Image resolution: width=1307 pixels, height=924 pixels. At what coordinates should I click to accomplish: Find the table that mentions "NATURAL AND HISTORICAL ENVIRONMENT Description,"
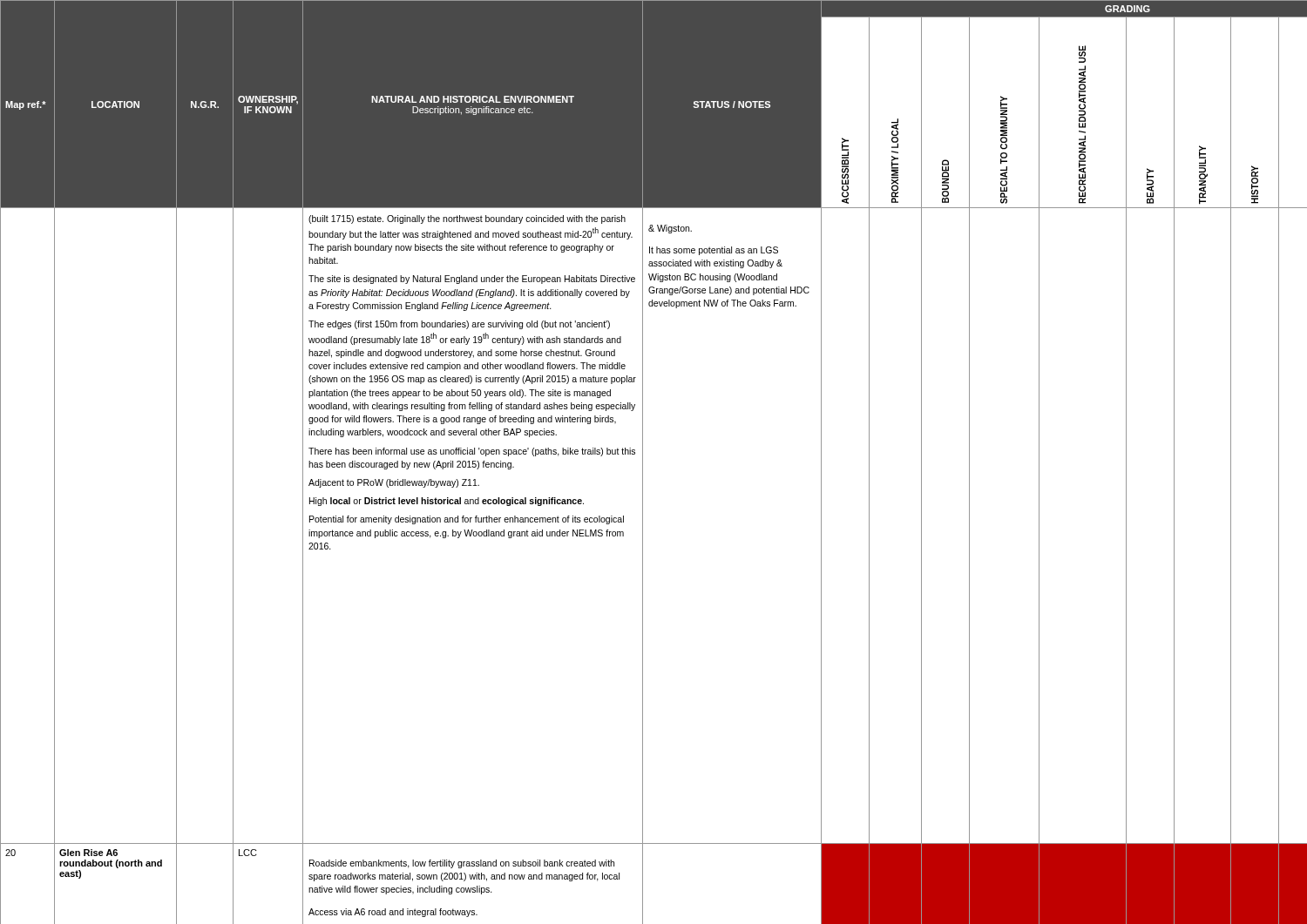coord(654,462)
